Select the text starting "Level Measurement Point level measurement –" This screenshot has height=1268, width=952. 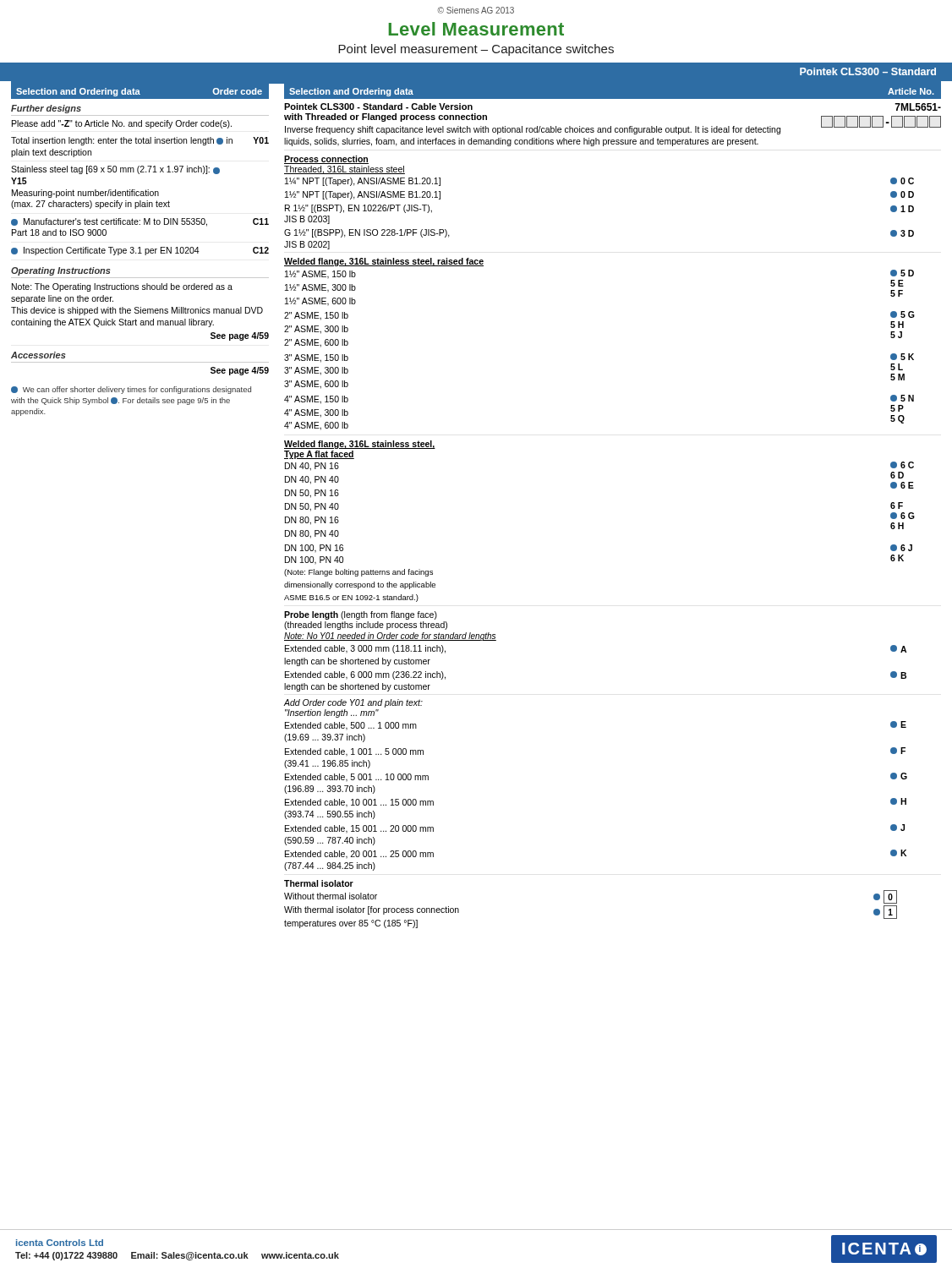coord(476,37)
